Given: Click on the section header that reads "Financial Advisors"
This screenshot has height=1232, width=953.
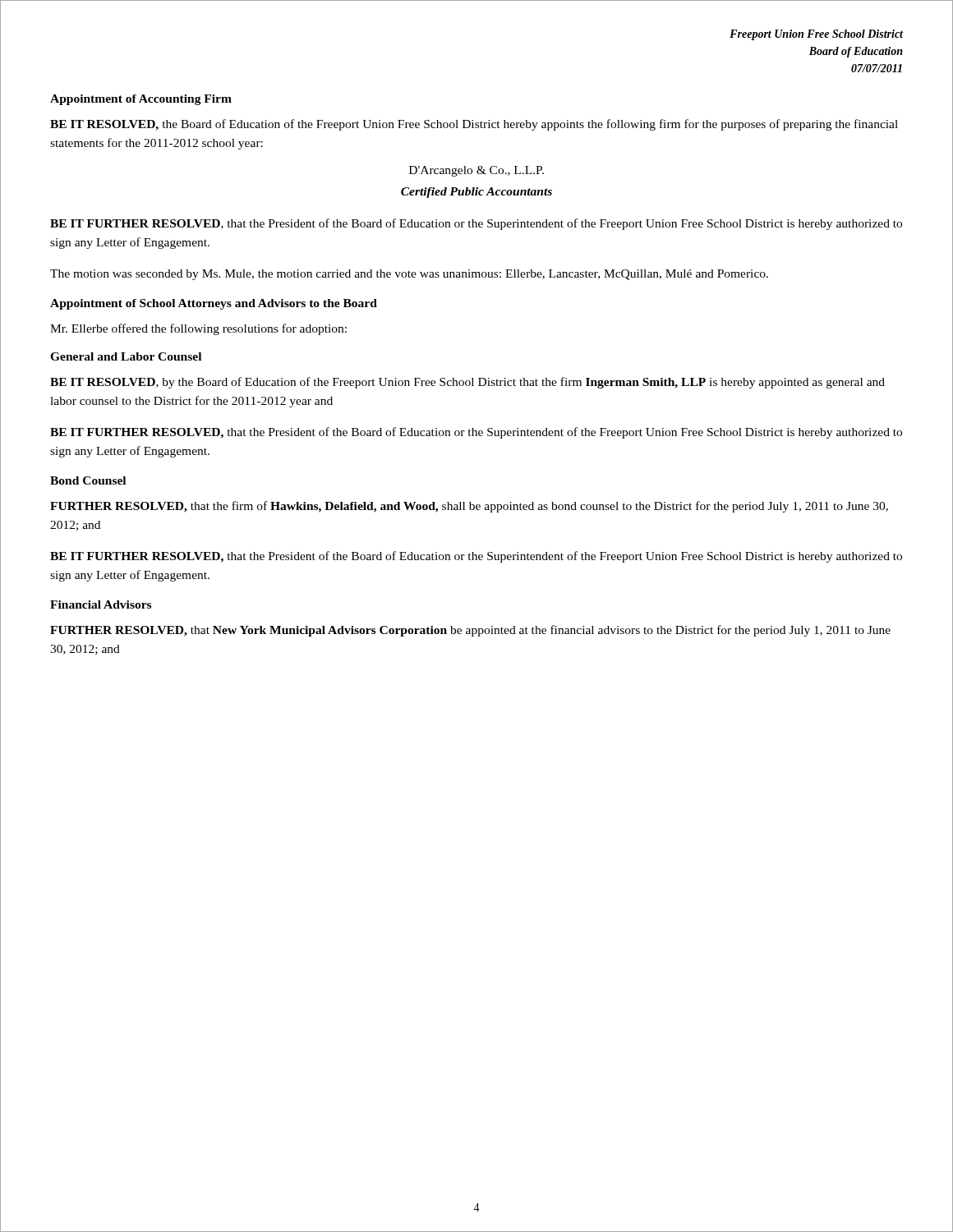Looking at the screenshot, I should point(101,604).
